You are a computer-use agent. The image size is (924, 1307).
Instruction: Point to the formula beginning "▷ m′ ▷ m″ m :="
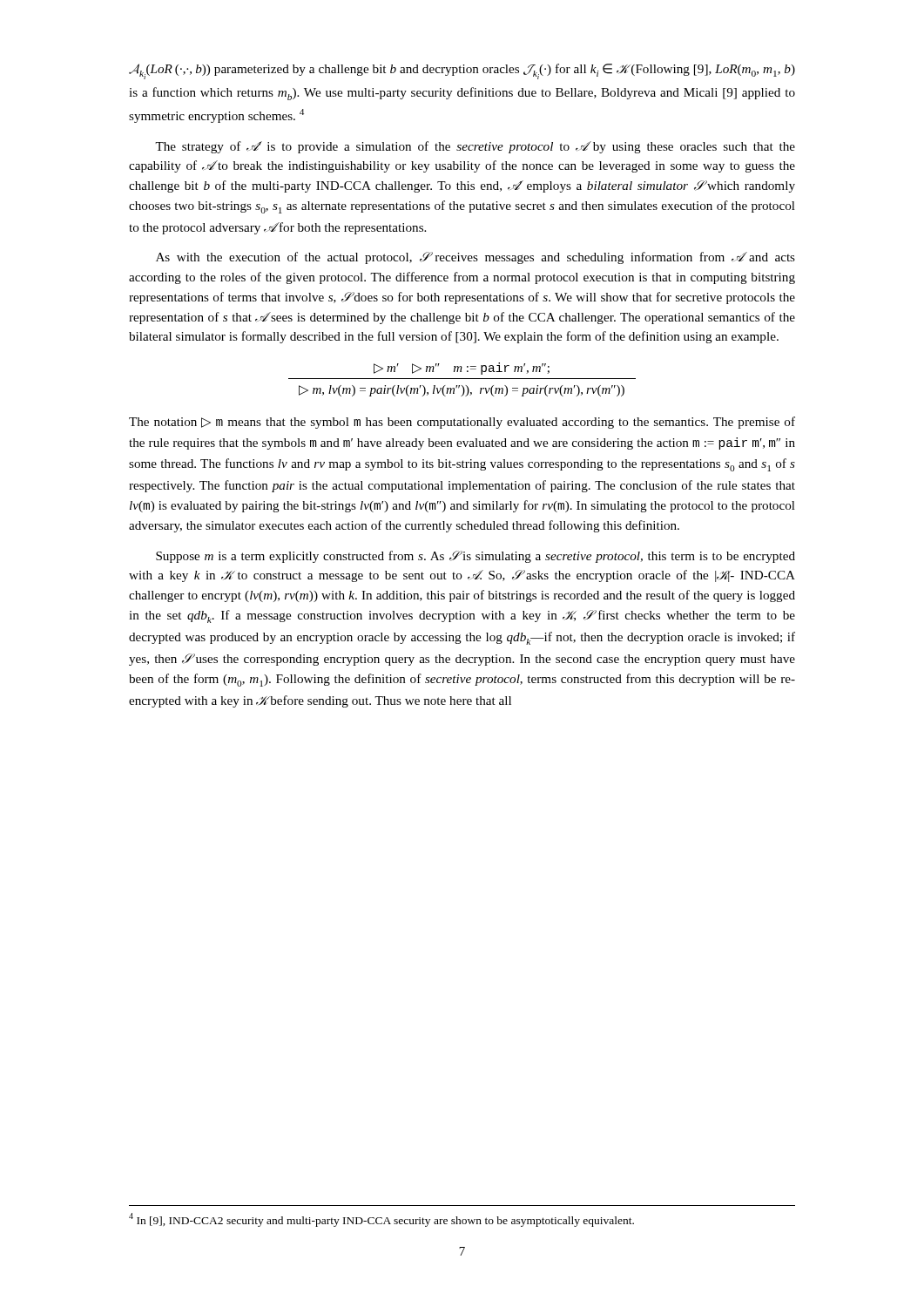click(x=462, y=379)
